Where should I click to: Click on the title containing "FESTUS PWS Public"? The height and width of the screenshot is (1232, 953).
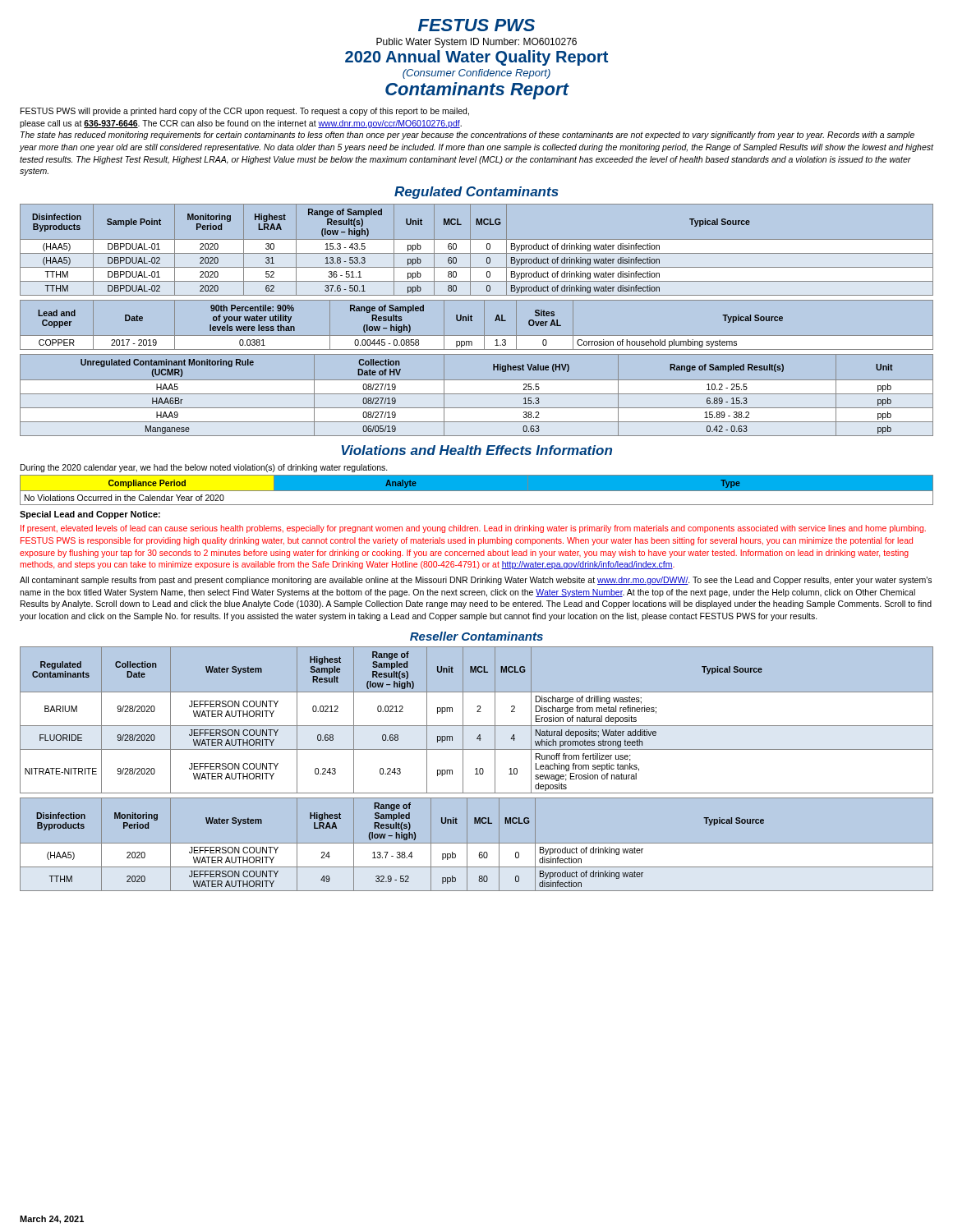(476, 57)
